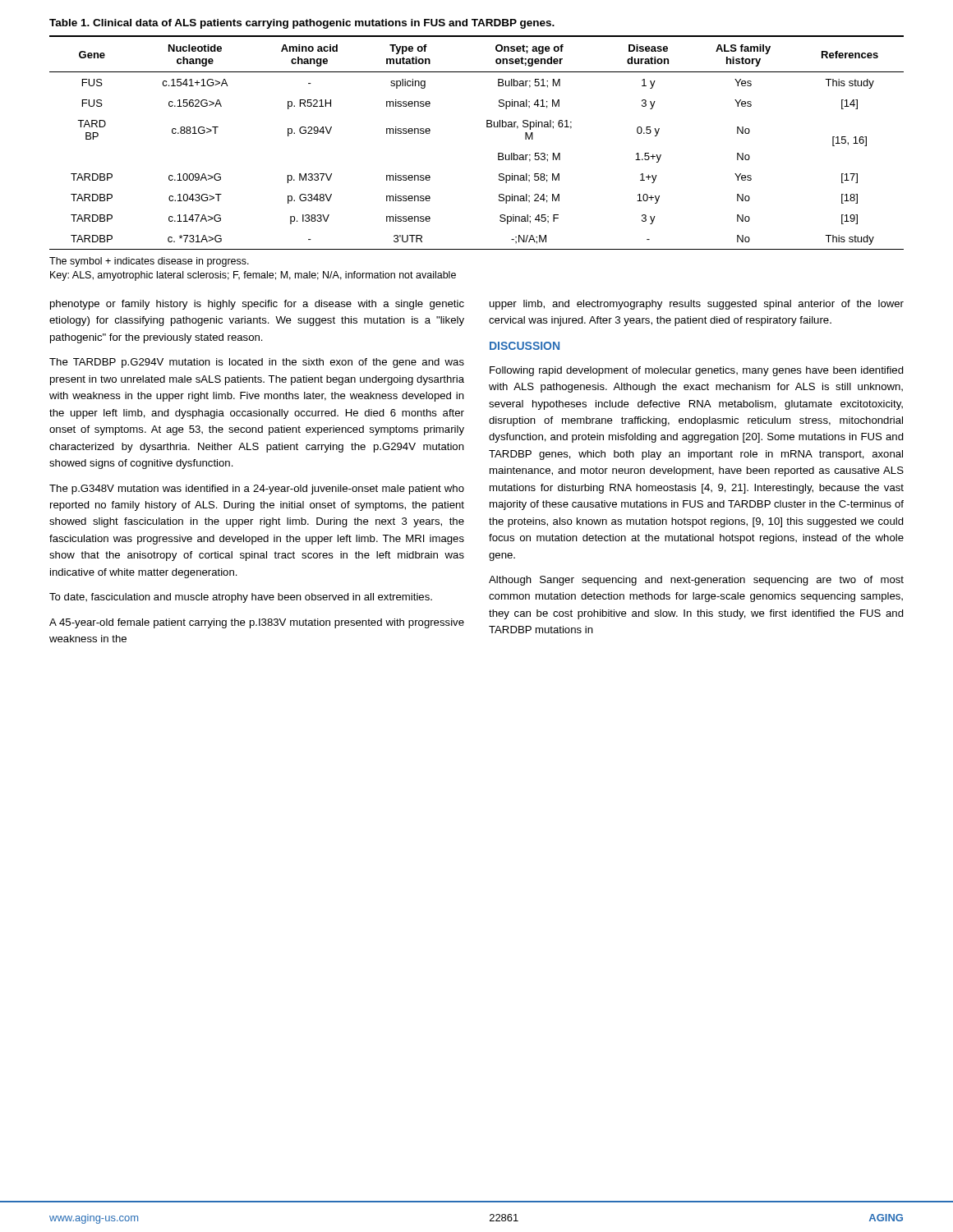
Task: Point to the element starting "Key: ALS, amyotrophic lateral sclerosis; F,"
Action: [253, 275]
